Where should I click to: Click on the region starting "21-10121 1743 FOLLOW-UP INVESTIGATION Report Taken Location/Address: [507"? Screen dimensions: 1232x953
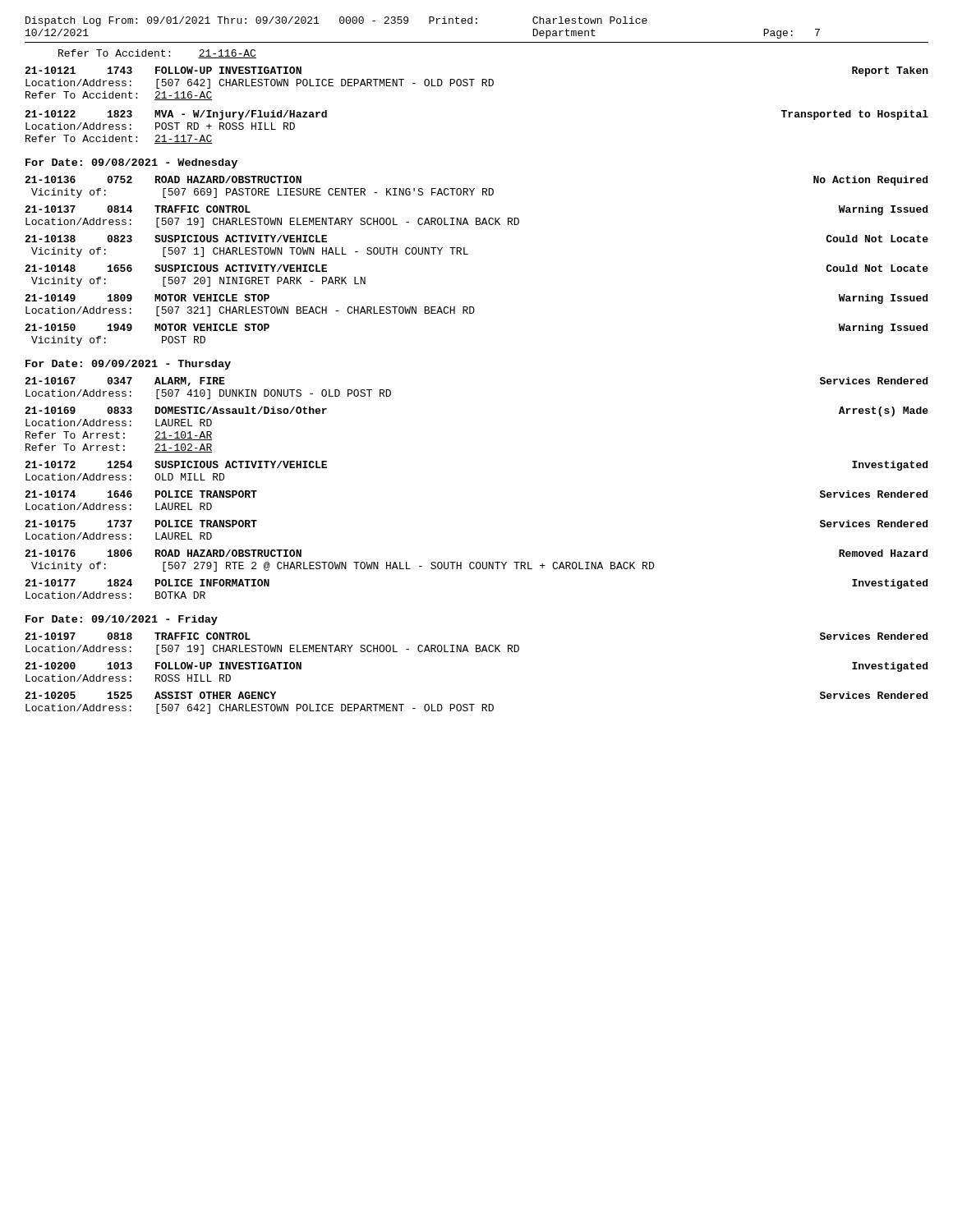[476, 83]
